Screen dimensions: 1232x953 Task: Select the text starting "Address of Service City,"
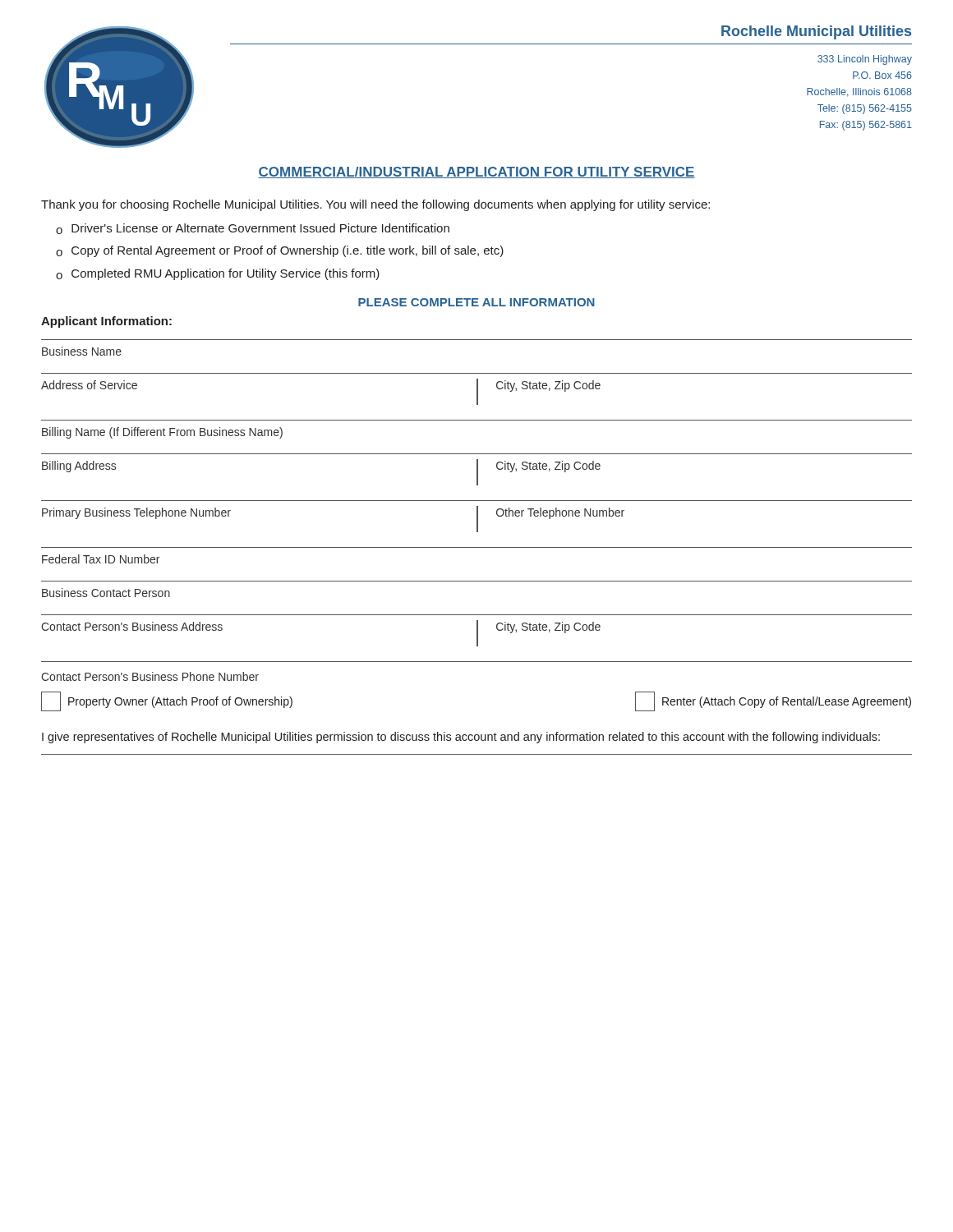469,392
